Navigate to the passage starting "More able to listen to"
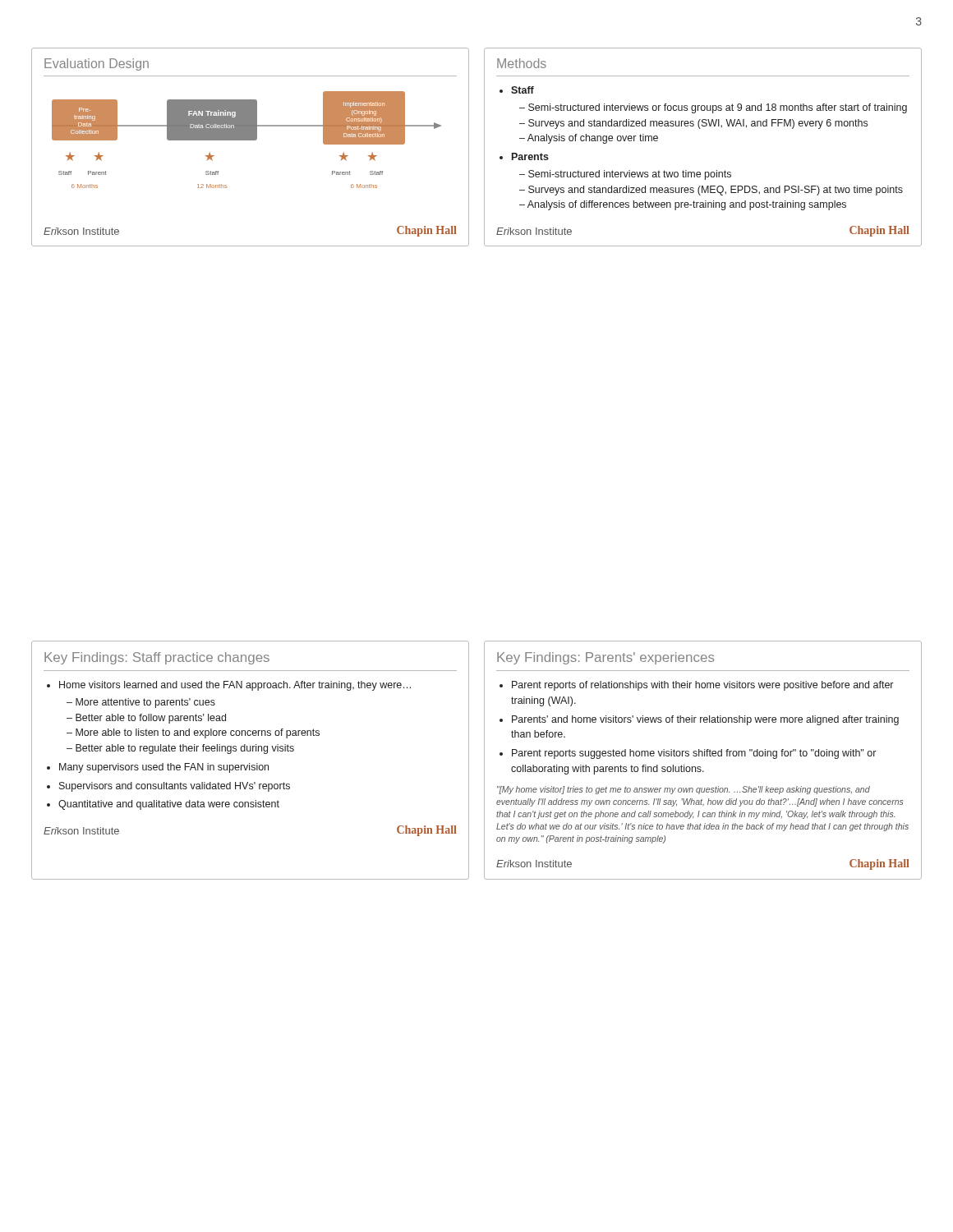 click(x=198, y=733)
